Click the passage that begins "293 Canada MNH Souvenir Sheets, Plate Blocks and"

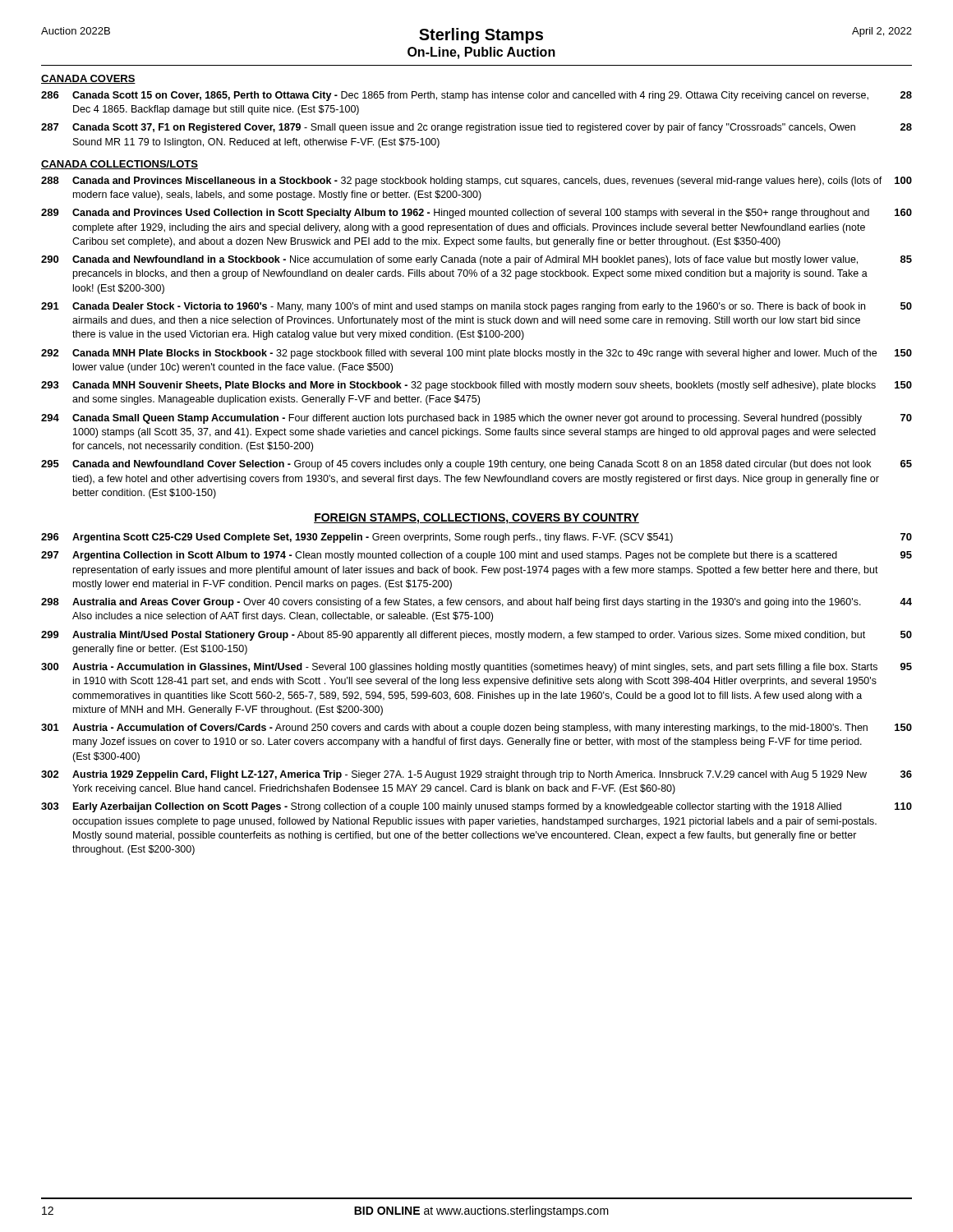(476, 393)
